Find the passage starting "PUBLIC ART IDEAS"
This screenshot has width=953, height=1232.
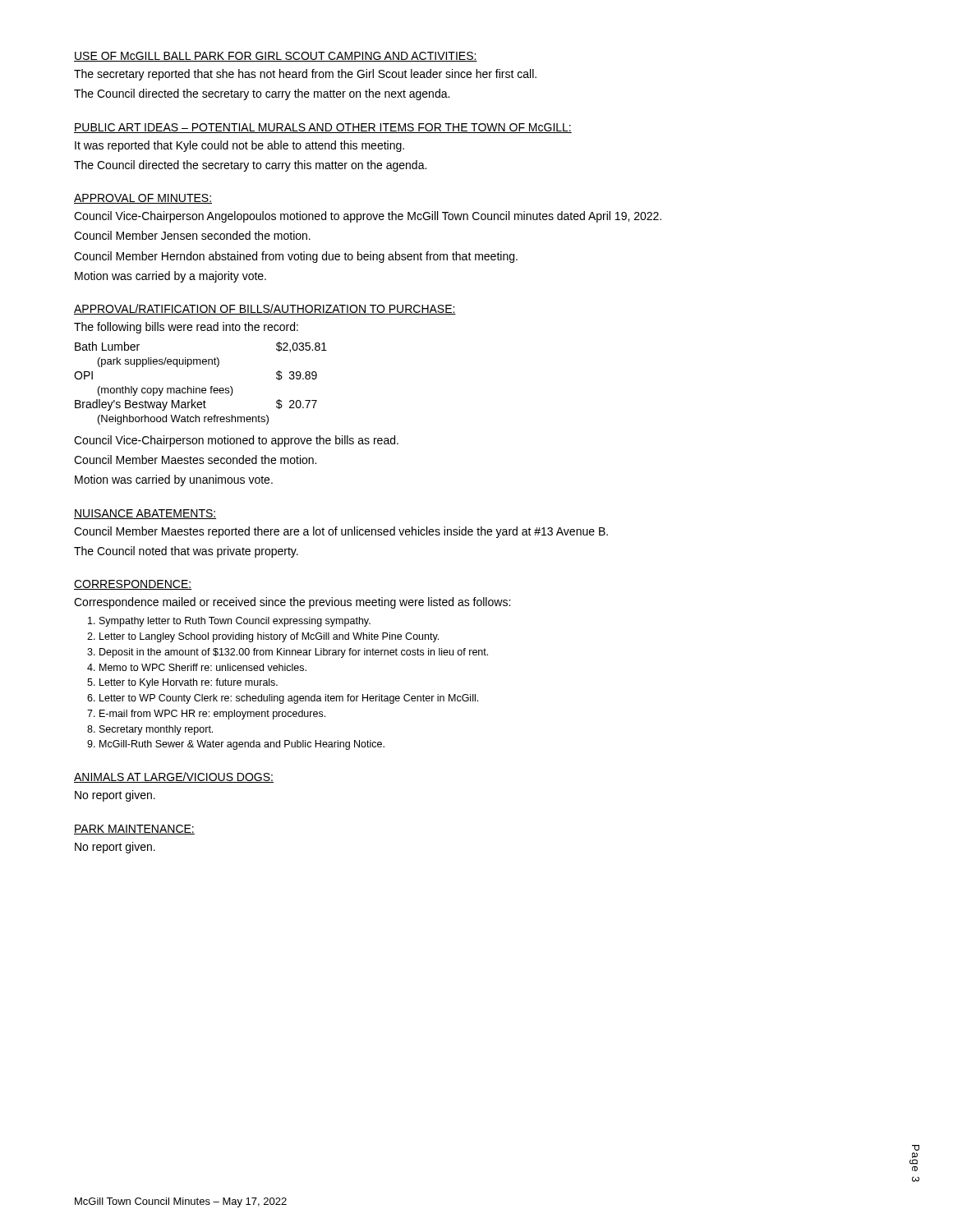[x=323, y=127]
